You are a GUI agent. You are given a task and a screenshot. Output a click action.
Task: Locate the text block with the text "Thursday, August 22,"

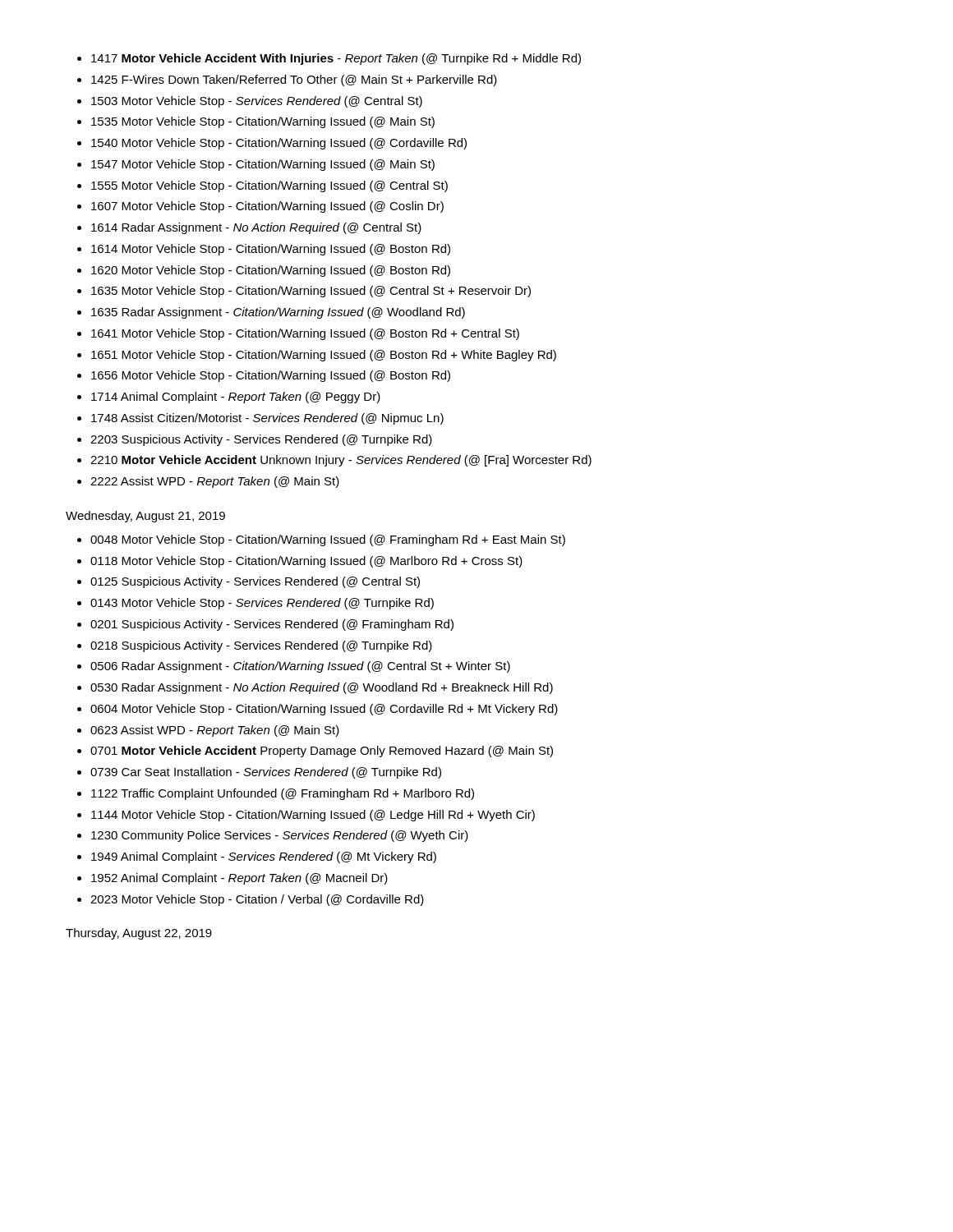pos(139,933)
